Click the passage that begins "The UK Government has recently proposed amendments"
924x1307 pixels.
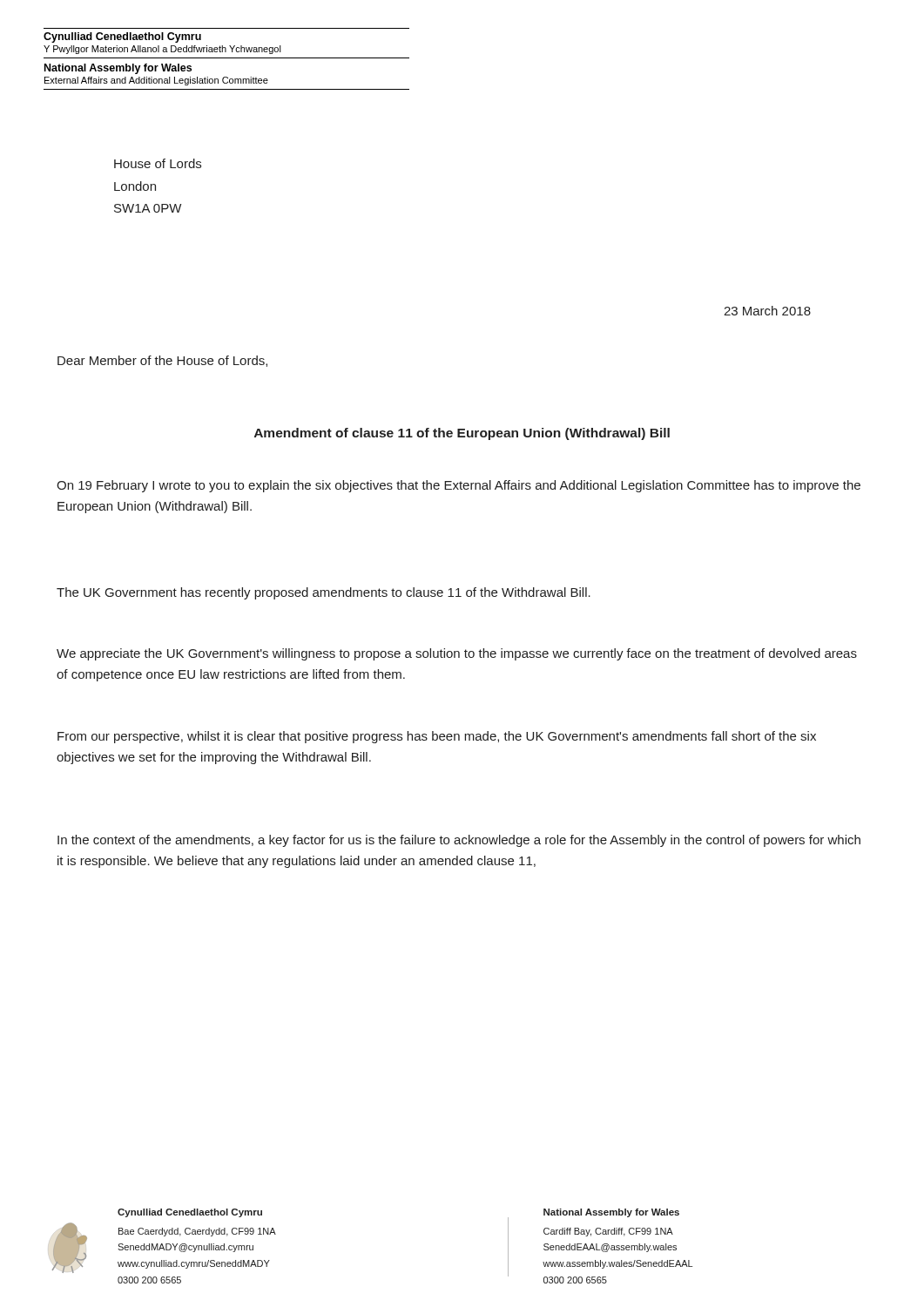coord(324,592)
